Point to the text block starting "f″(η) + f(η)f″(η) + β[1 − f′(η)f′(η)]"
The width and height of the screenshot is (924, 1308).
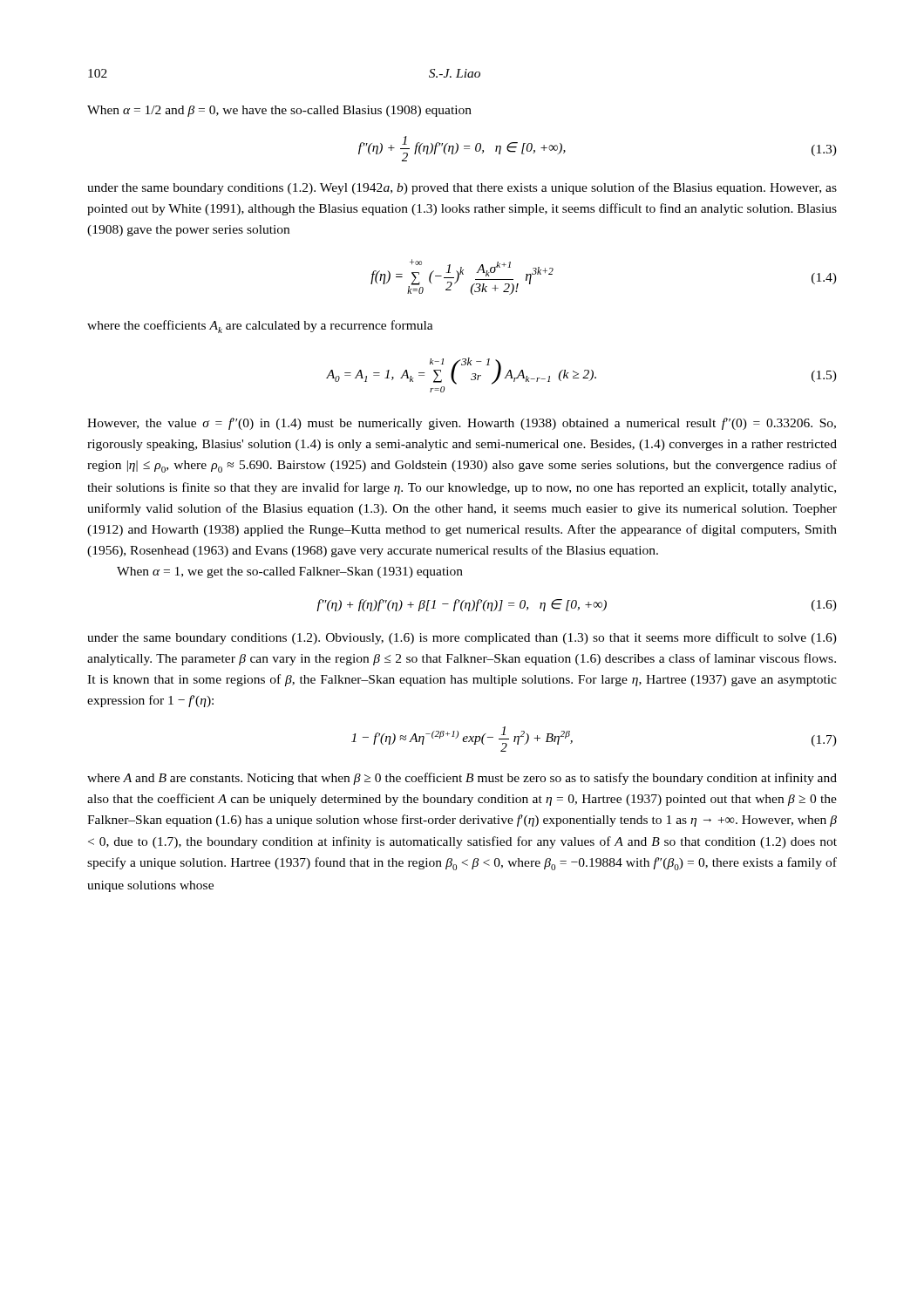462,605
